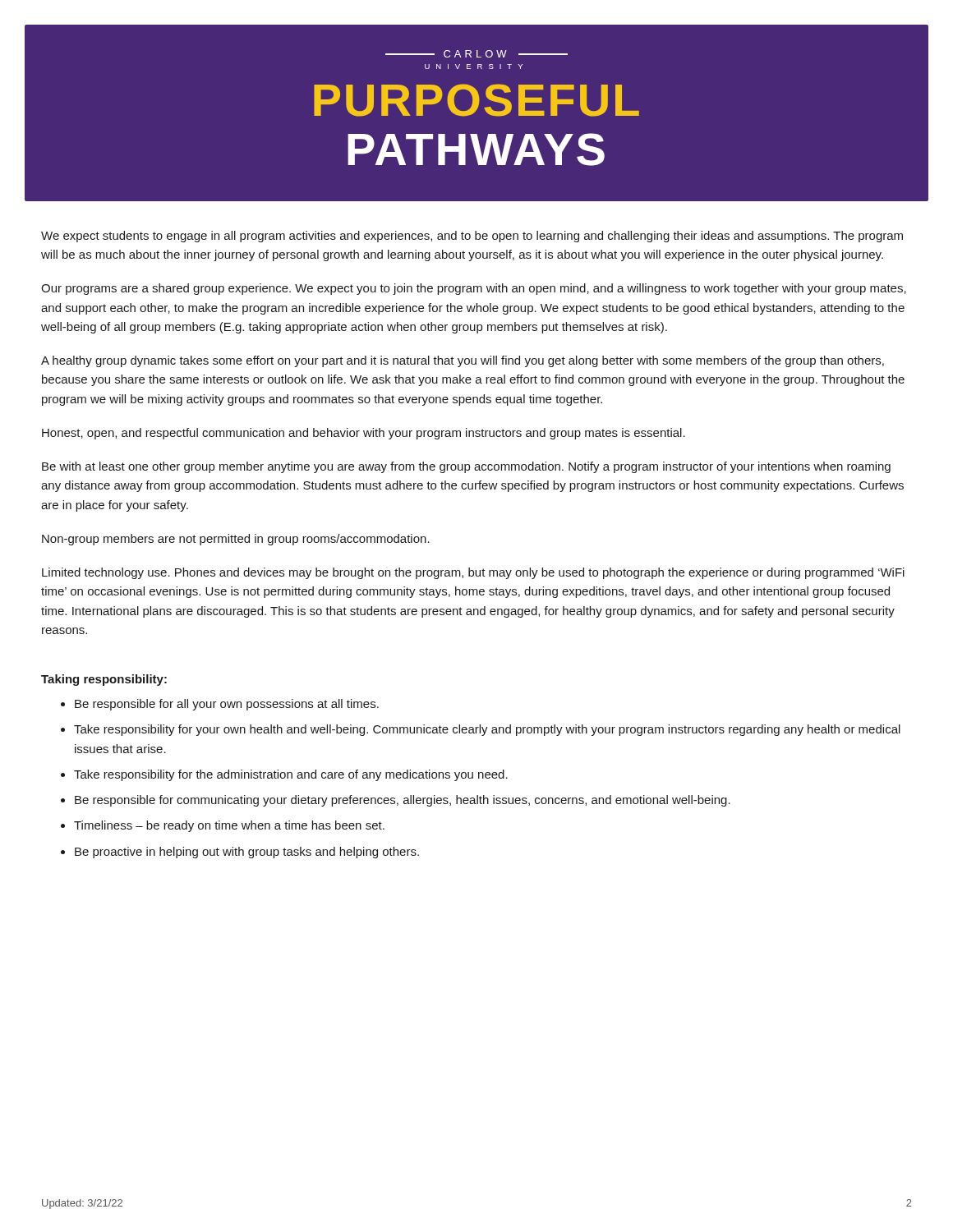Screen dimensions: 1232x953
Task: Where is the passage that starts "A healthy group dynamic takes"?
Action: (473, 379)
